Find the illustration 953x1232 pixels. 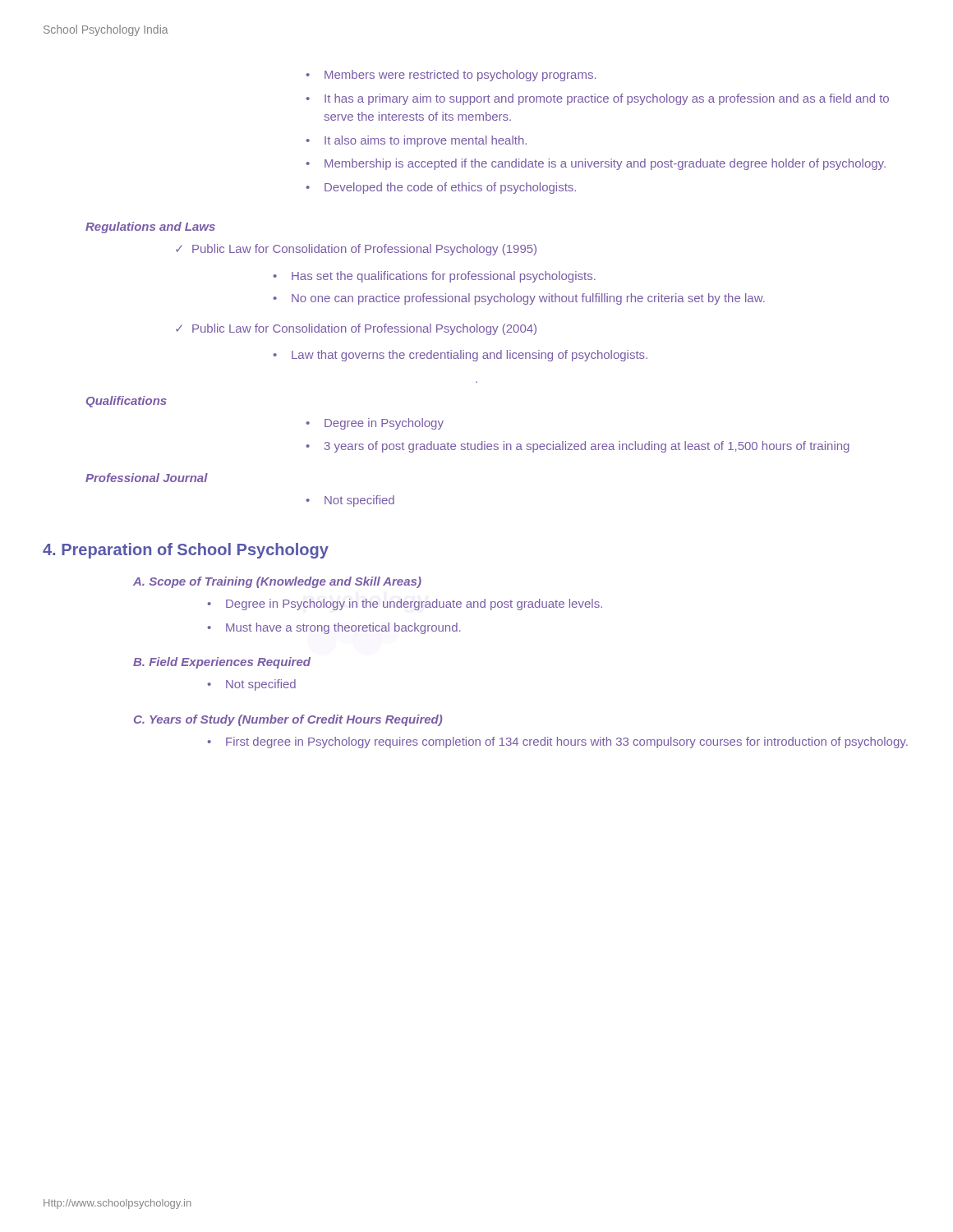tap(404, 625)
